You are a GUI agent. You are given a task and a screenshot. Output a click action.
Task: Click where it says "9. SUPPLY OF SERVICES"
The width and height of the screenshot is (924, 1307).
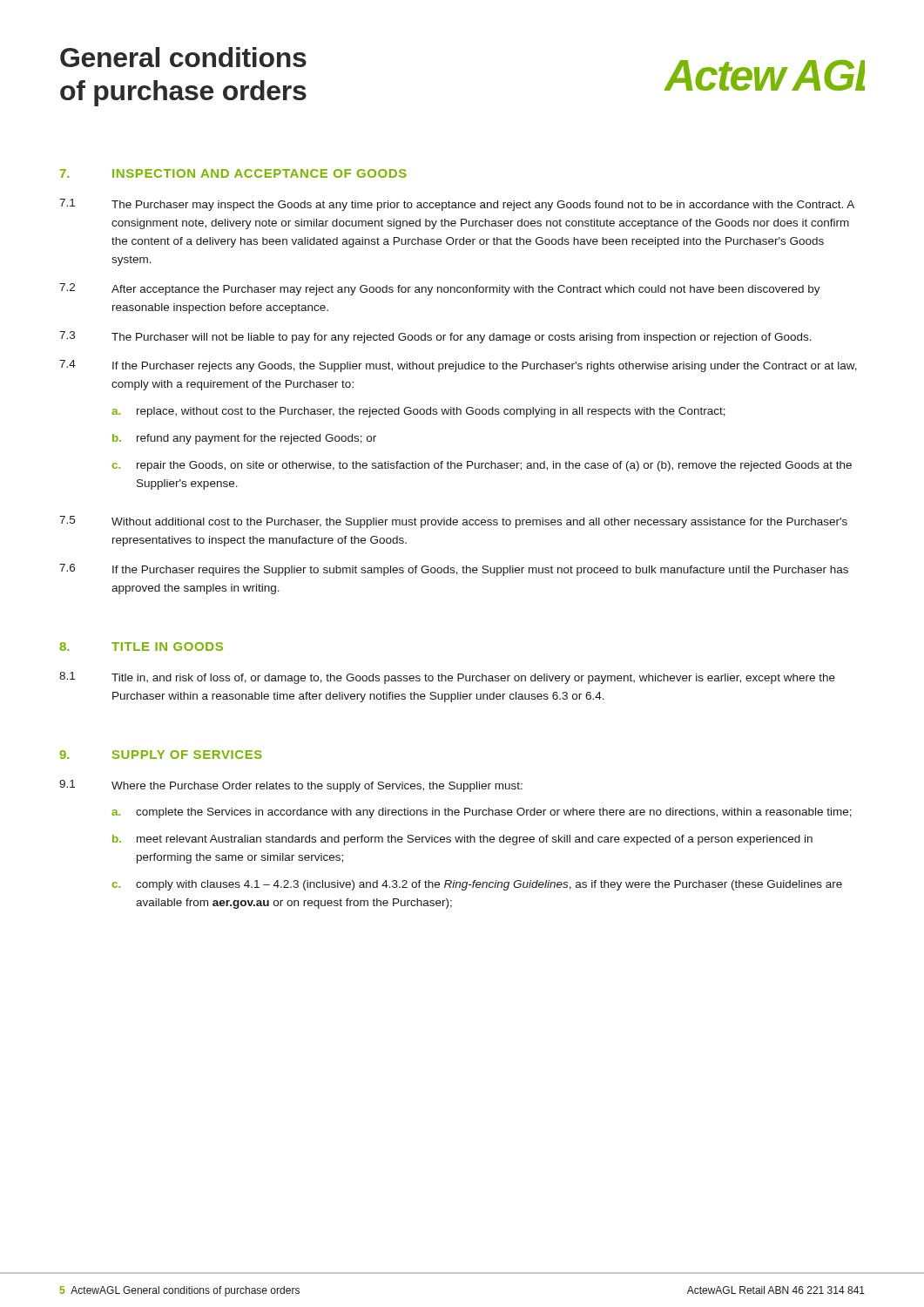click(x=161, y=754)
